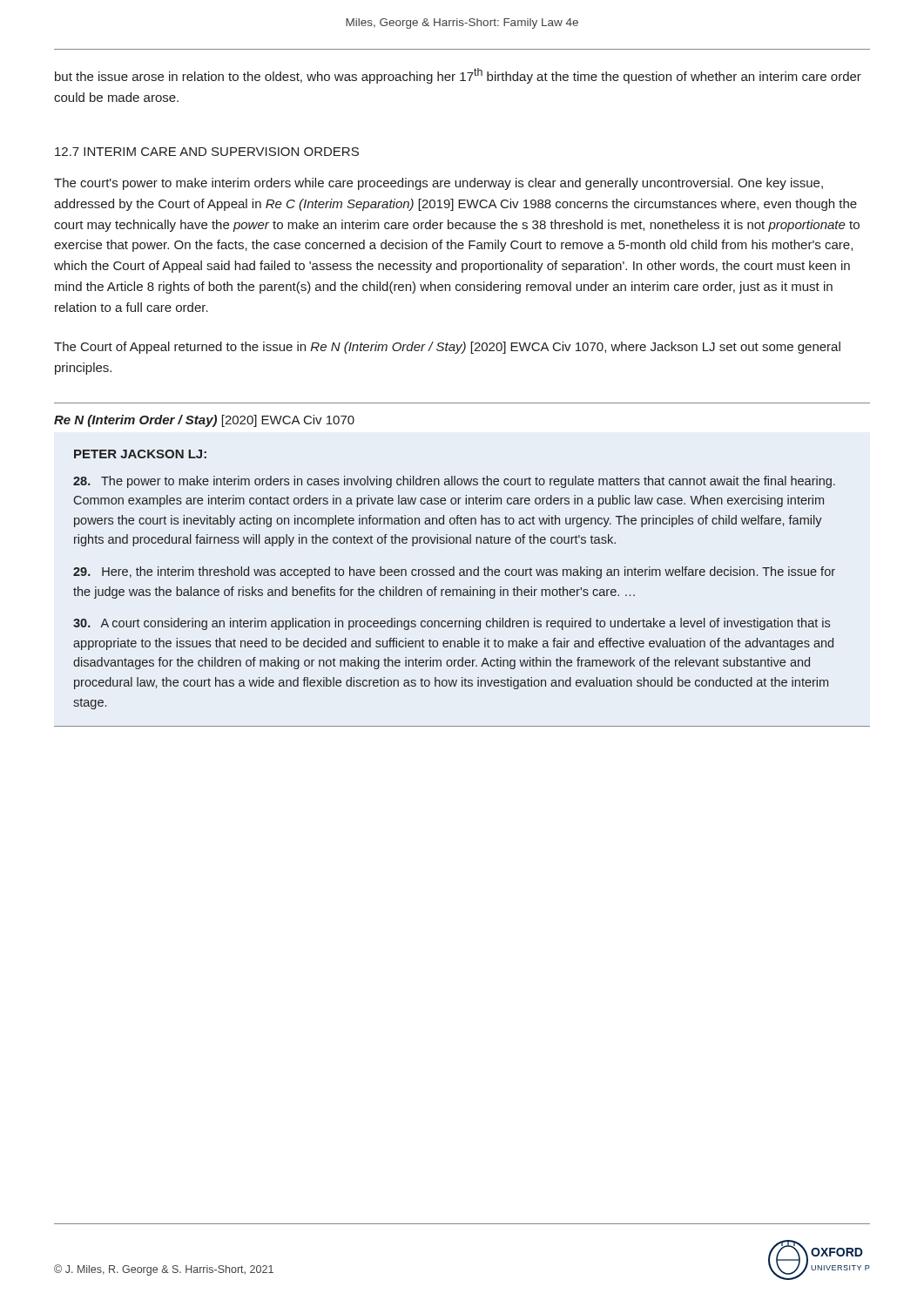Locate the block starting "The power to make"

click(x=455, y=510)
